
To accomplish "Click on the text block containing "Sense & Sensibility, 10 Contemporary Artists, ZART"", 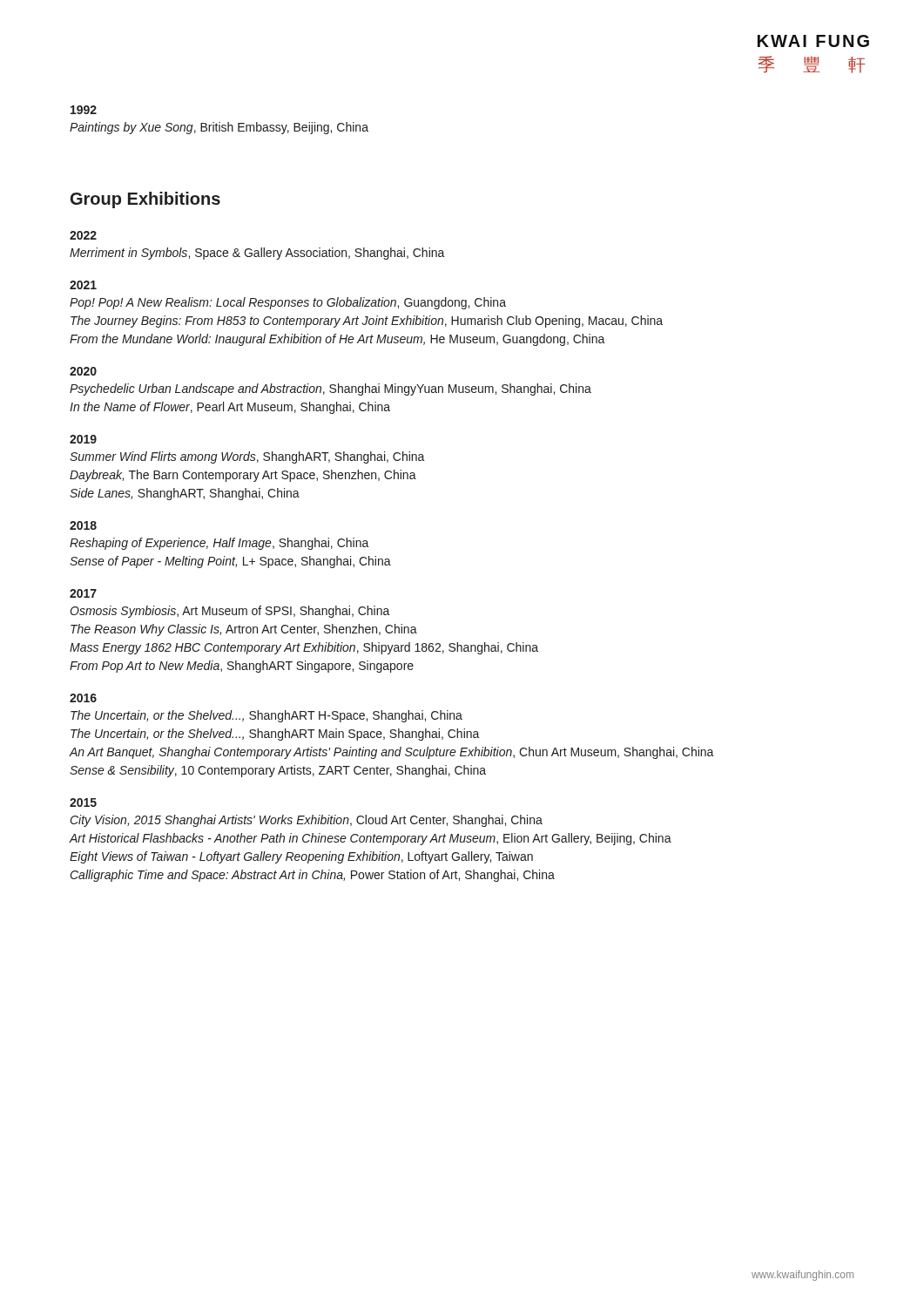I will tap(278, 770).
